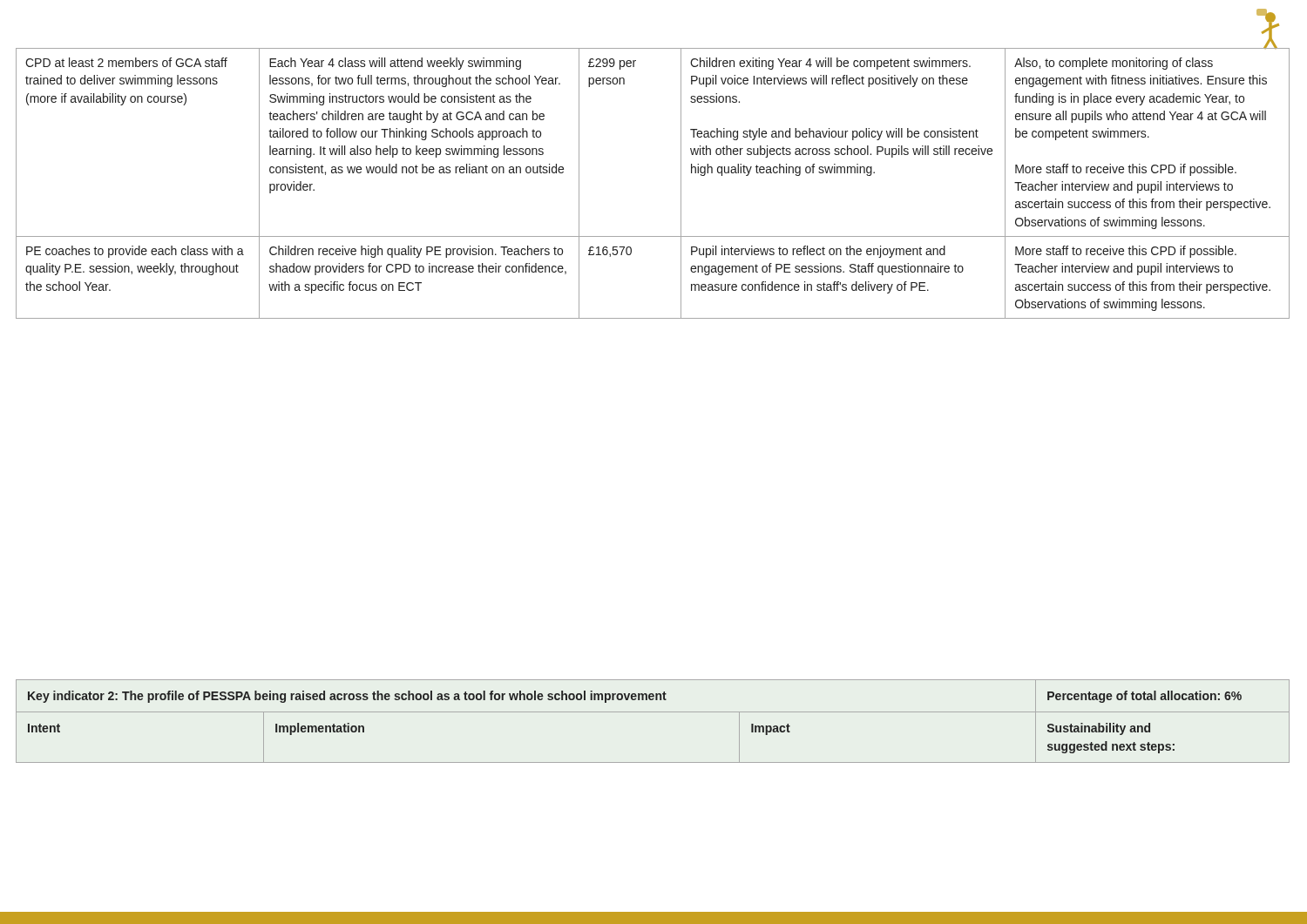This screenshot has height=924, width=1307.
Task: Find the table that mentions "Sustainability and suggested"
Action: 653,721
